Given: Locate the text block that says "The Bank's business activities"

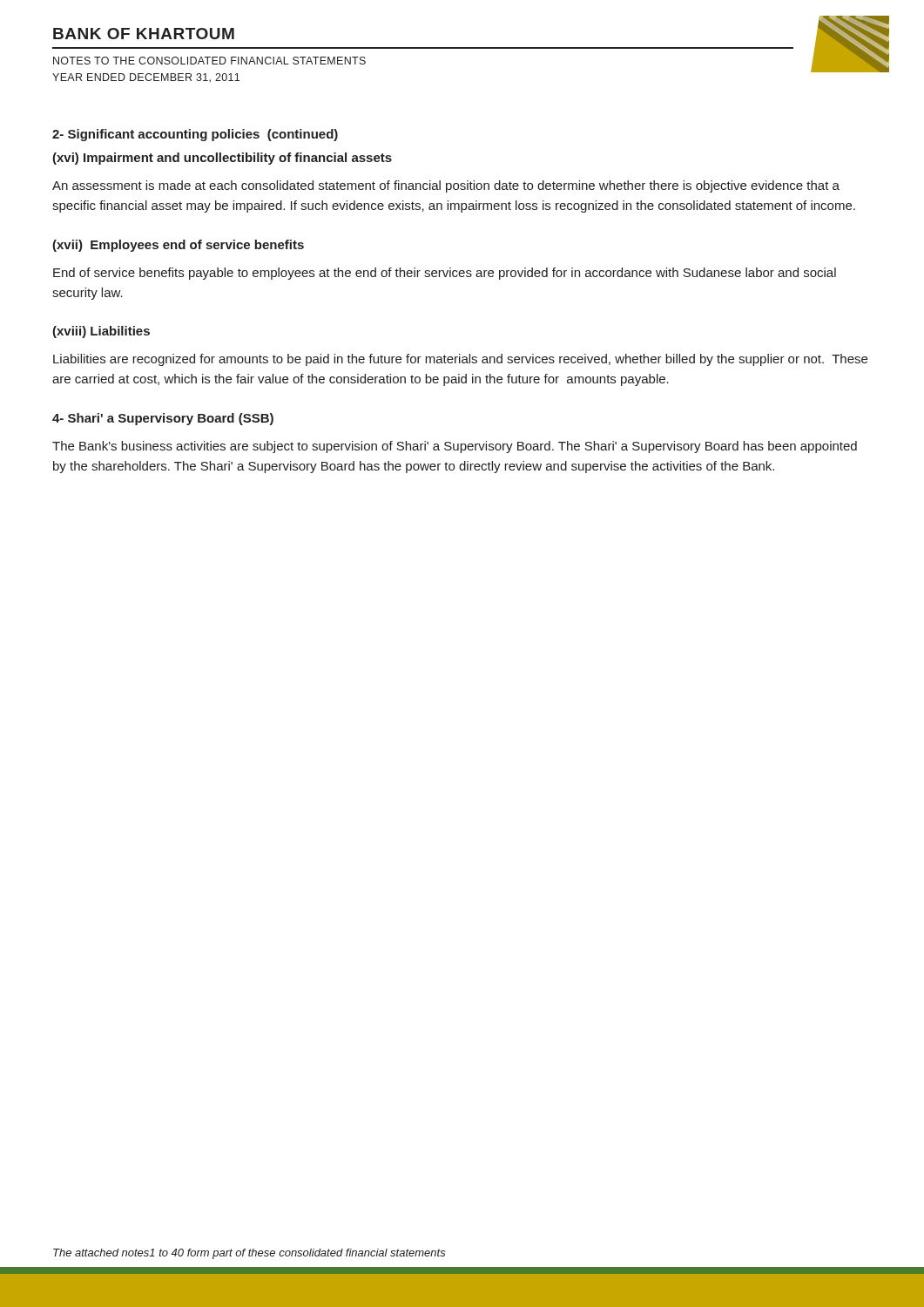Looking at the screenshot, I should (x=455, y=455).
